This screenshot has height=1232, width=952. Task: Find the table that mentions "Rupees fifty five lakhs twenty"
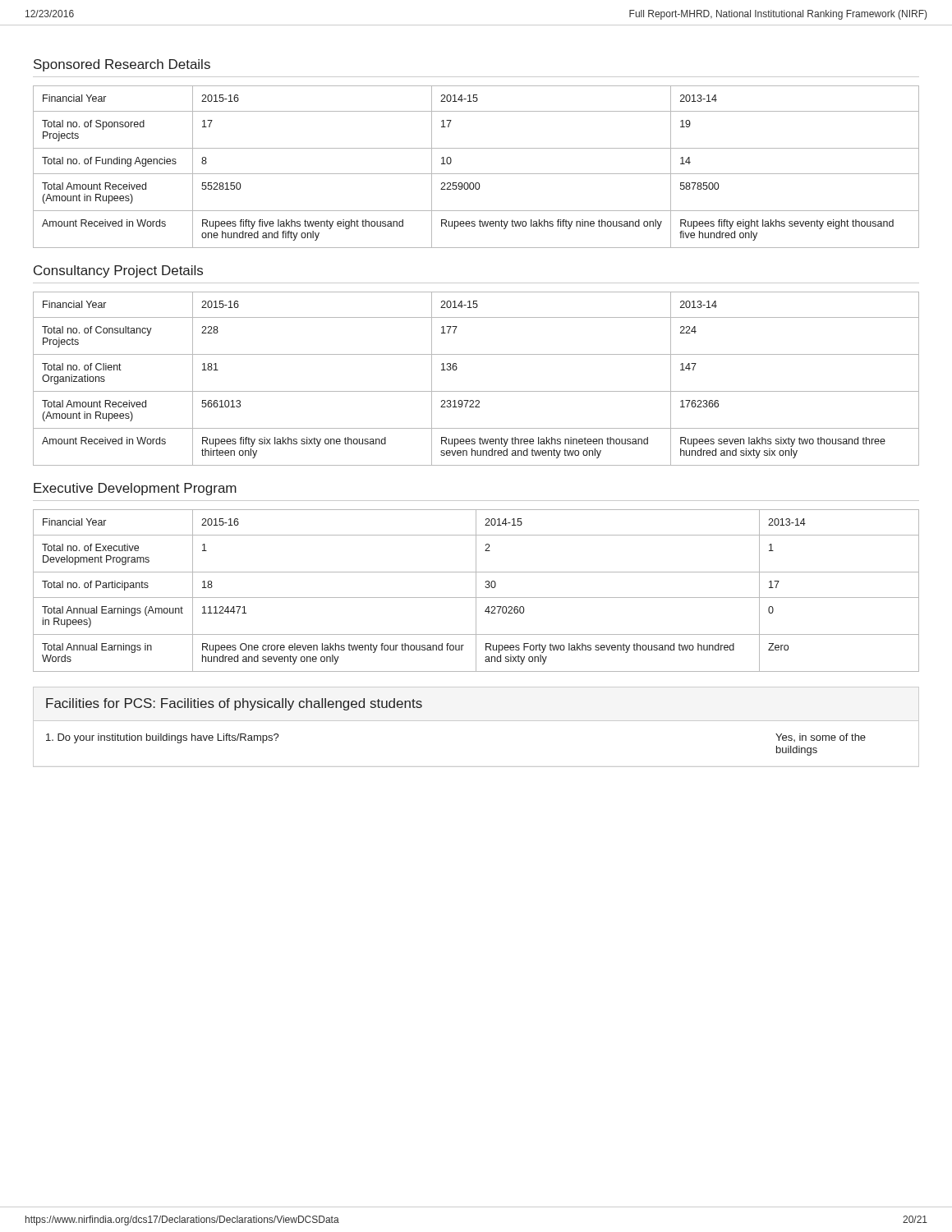coord(476,167)
